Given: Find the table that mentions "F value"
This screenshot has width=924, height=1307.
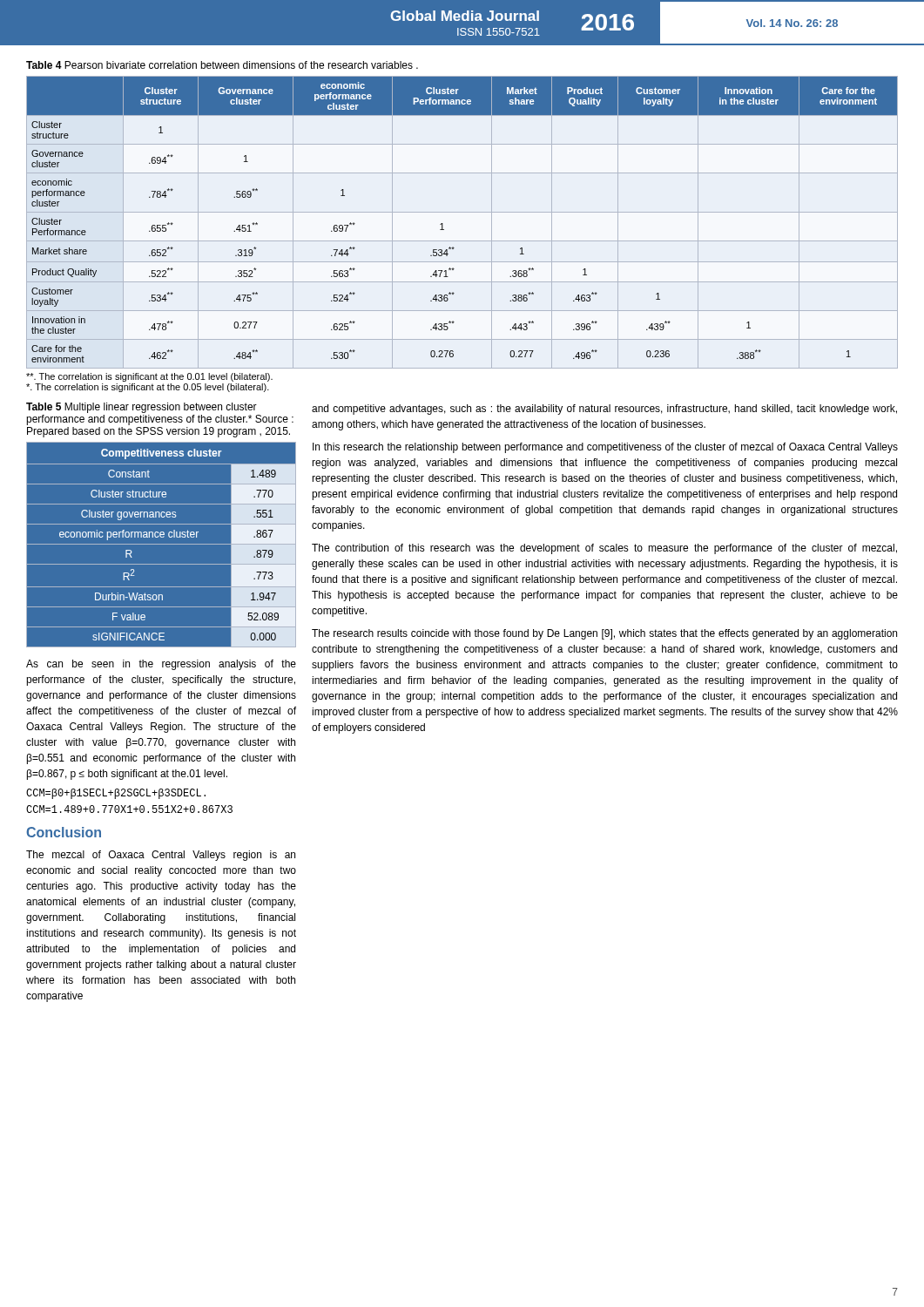Looking at the screenshot, I should [x=161, y=545].
